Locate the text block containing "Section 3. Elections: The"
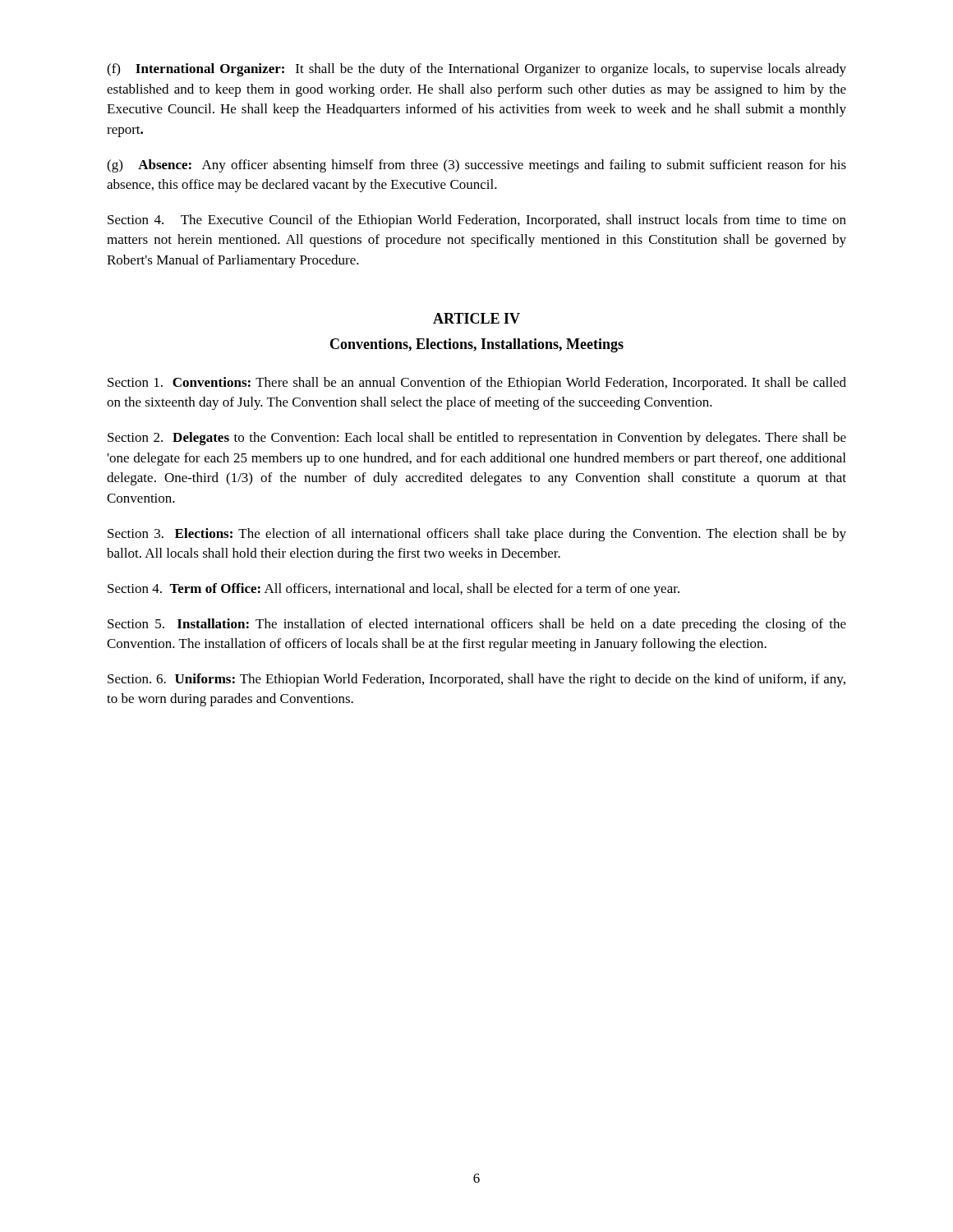Screen dimensions: 1232x953 click(x=476, y=543)
